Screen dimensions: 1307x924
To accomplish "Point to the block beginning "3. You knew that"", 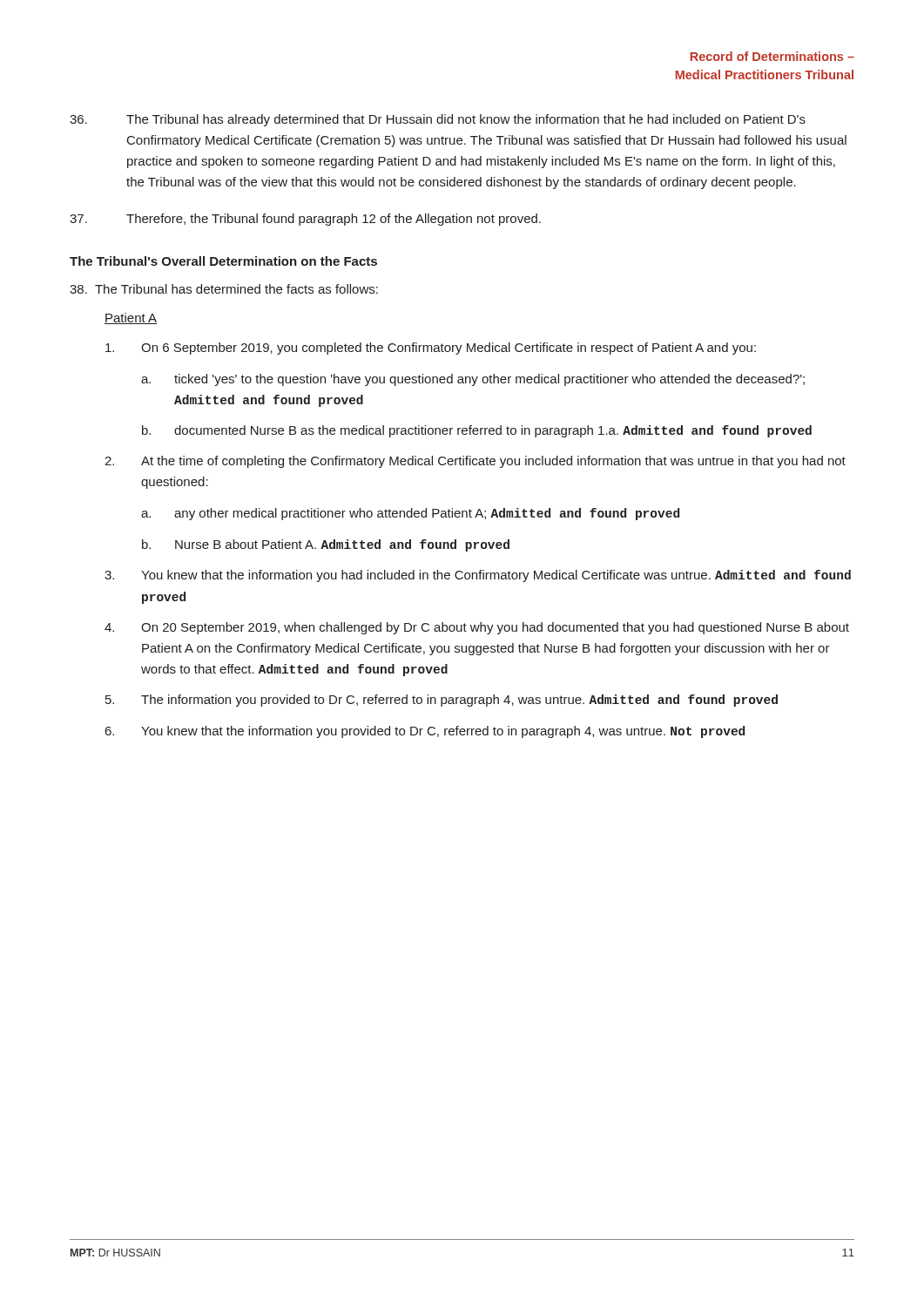I will 479,586.
